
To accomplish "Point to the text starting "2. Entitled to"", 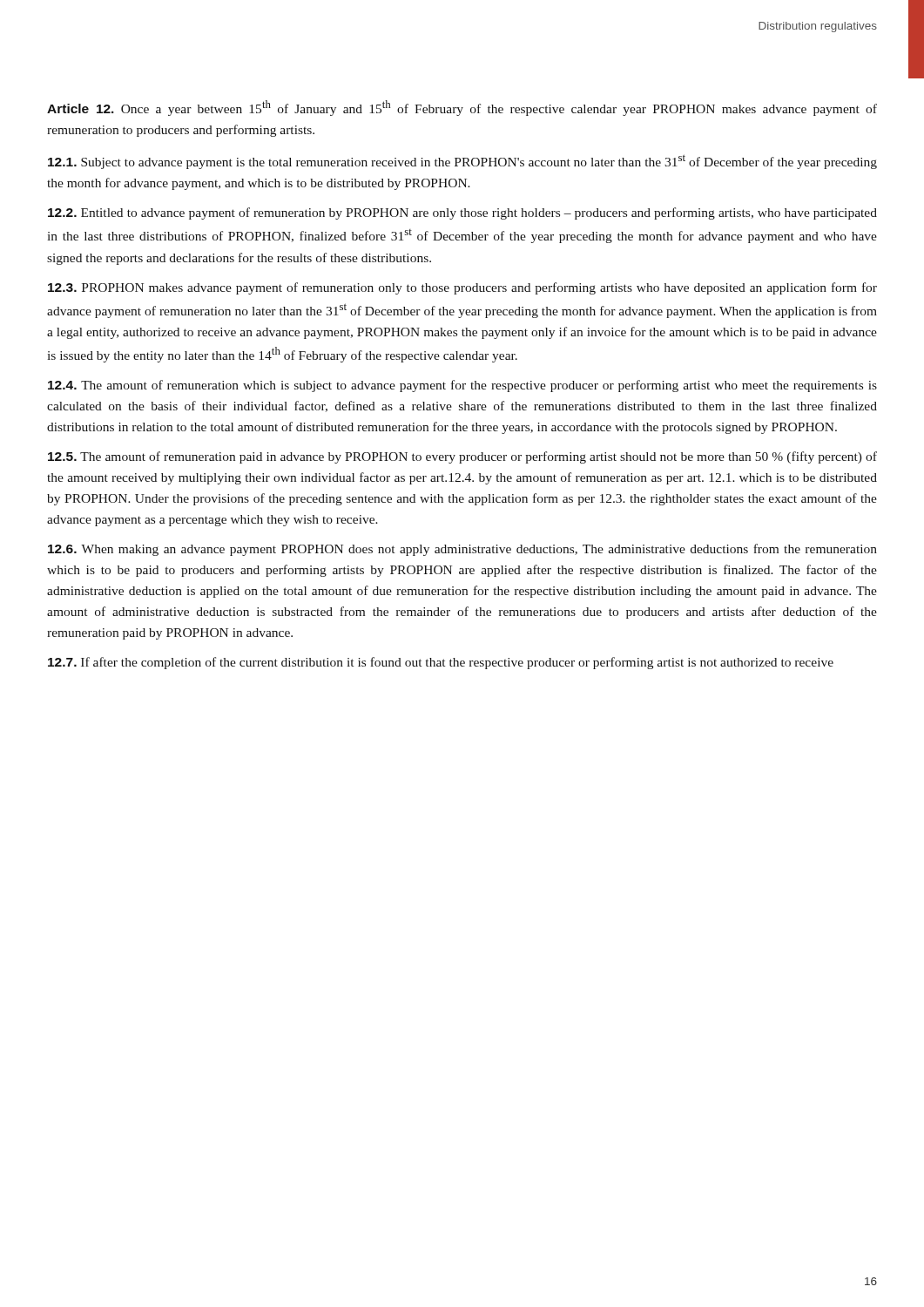I will tap(462, 235).
